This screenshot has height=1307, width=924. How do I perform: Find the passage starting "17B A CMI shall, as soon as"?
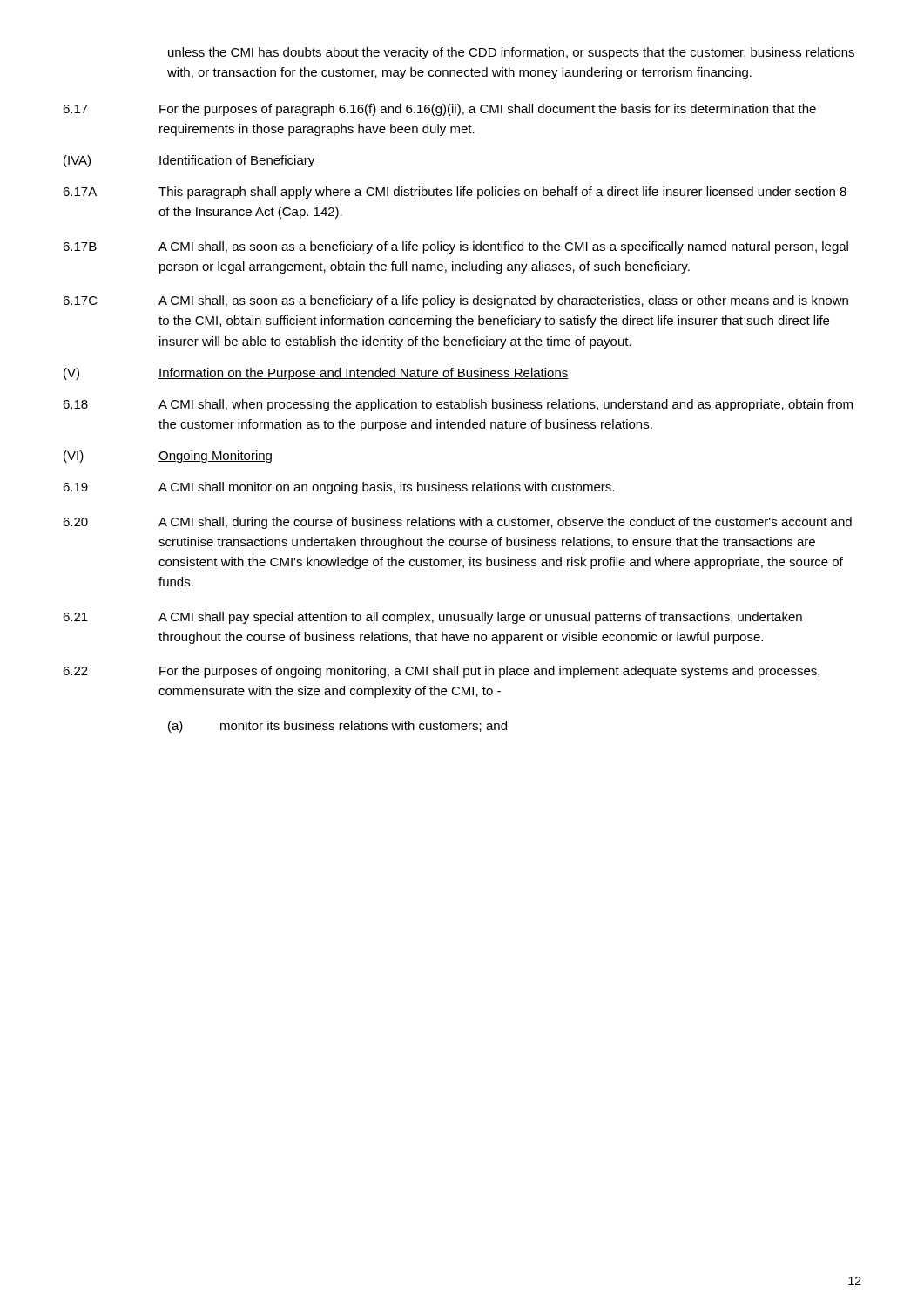pos(462,256)
